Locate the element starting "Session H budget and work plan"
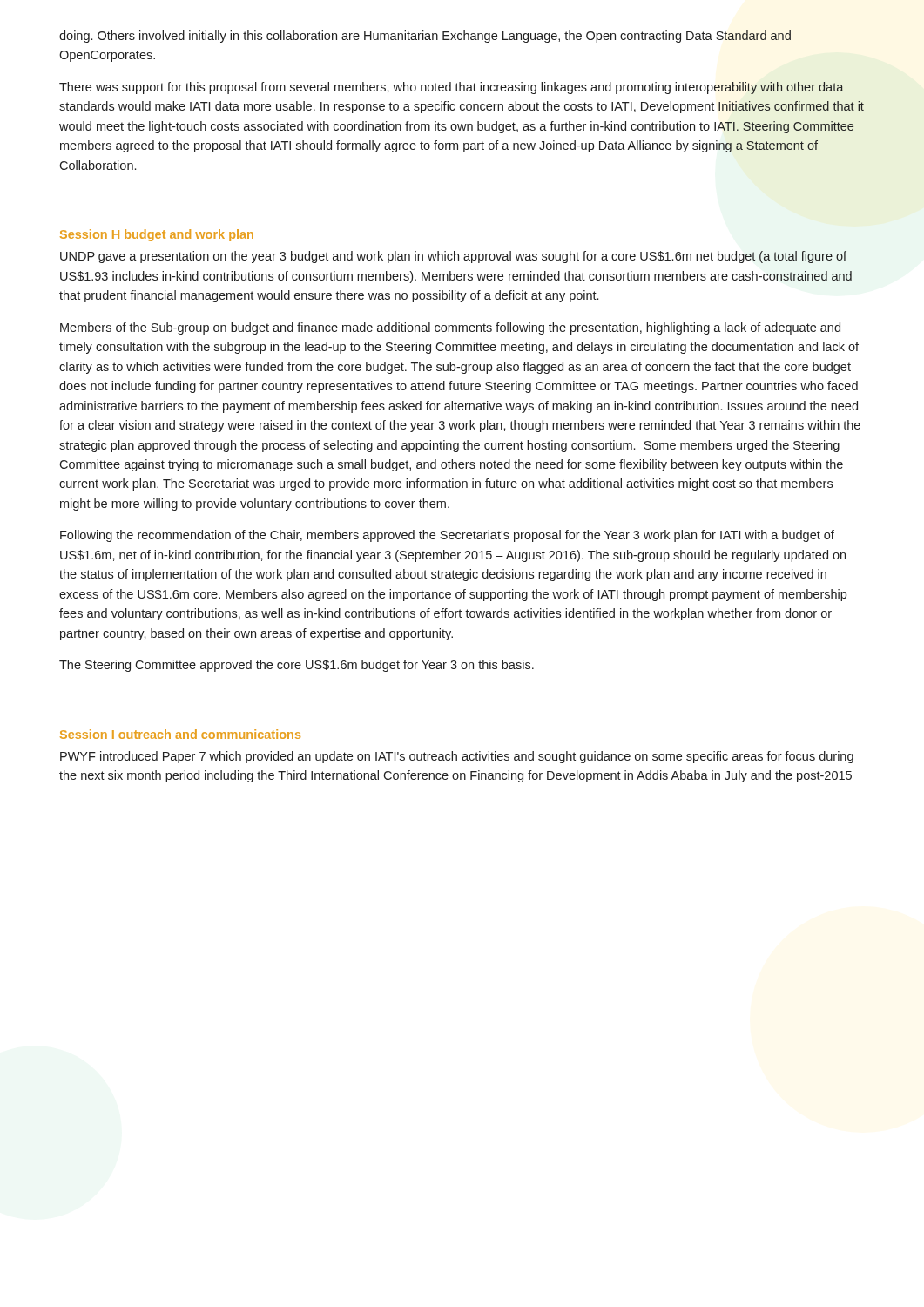Viewport: 924px width, 1307px height. (x=157, y=235)
